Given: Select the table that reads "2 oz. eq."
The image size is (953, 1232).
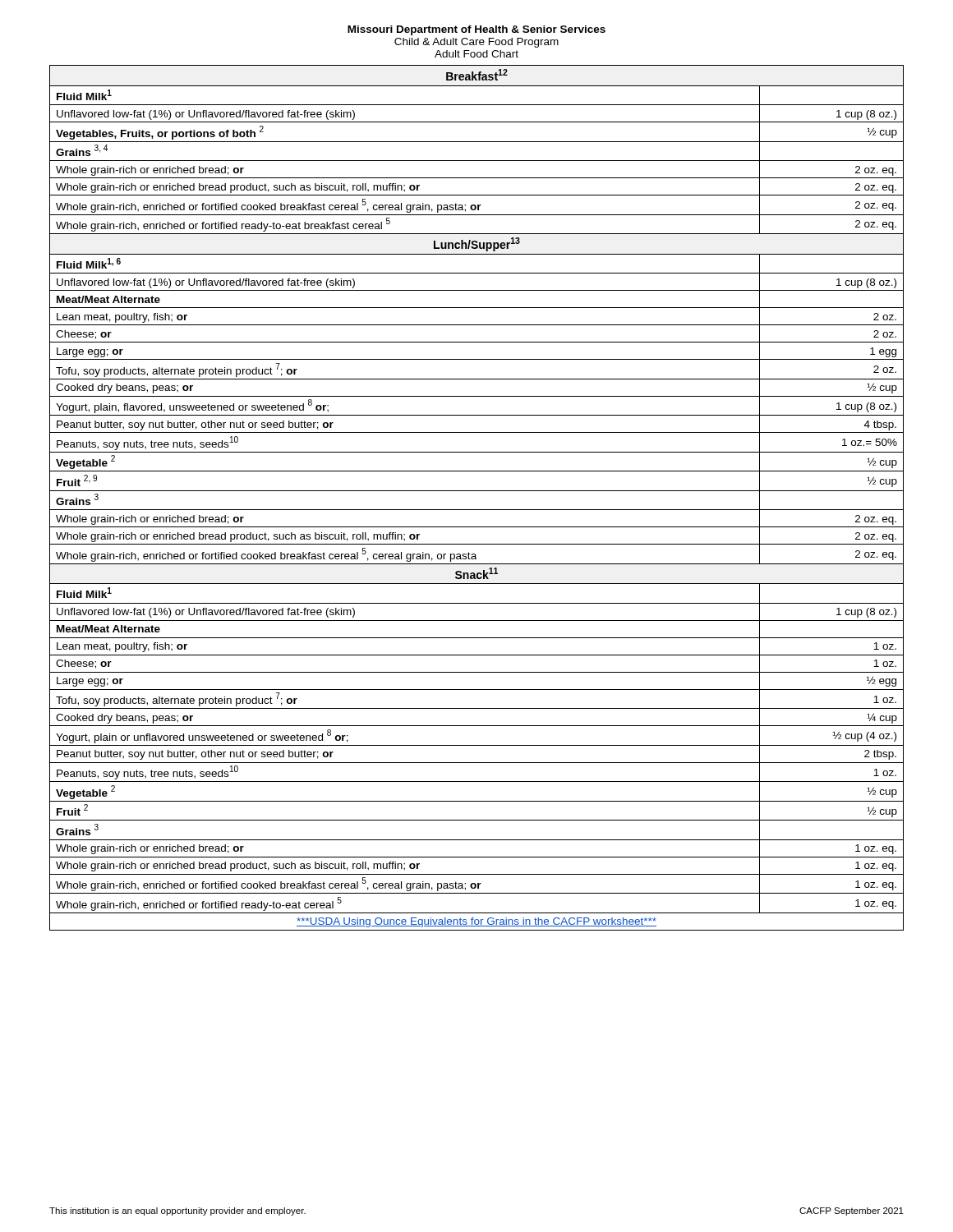Looking at the screenshot, I should pos(476,498).
